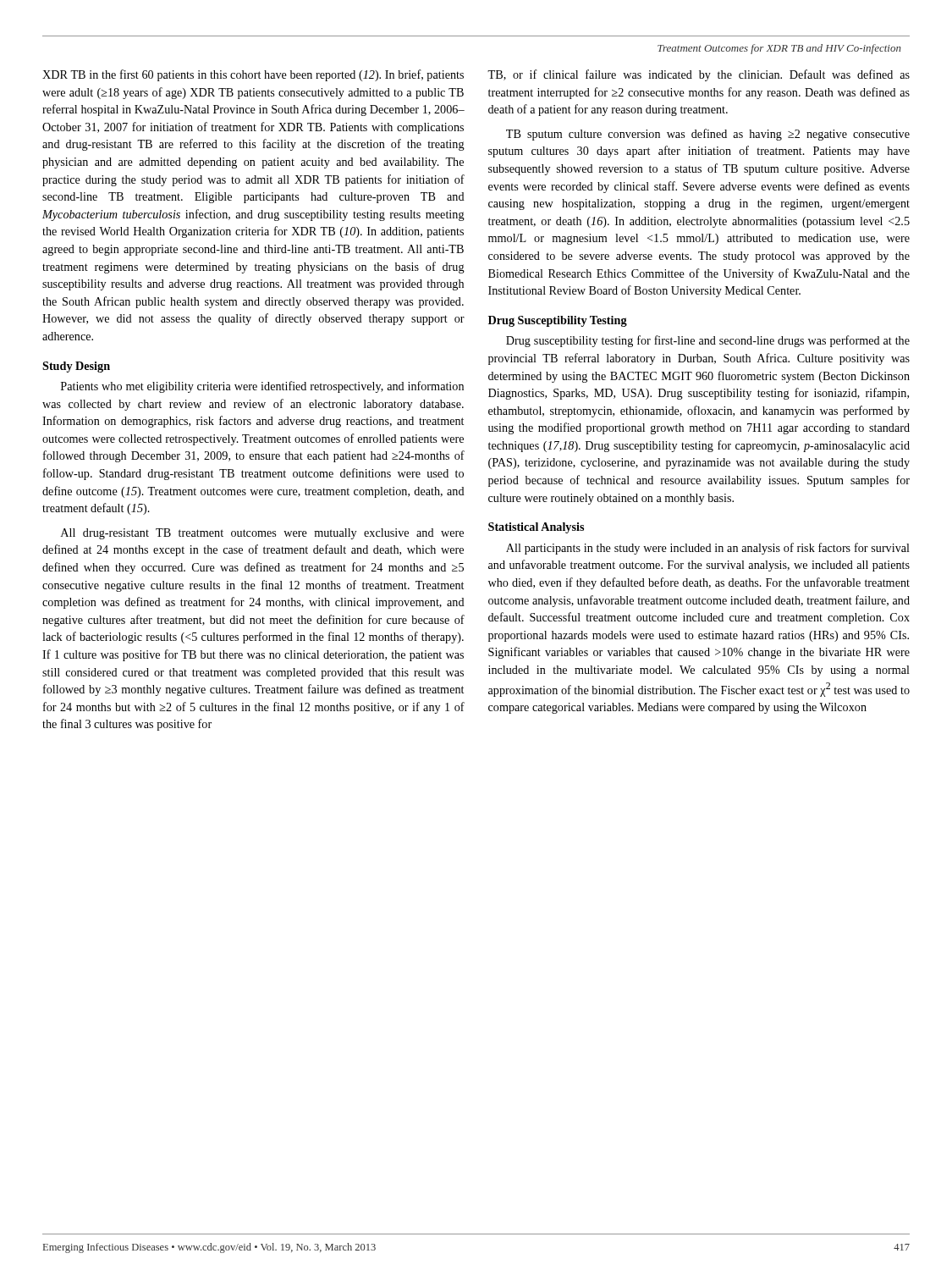
Task: Click the passage that begins "Drug susceptibility testing for first-line"
Action: click(x=699, y=419)
